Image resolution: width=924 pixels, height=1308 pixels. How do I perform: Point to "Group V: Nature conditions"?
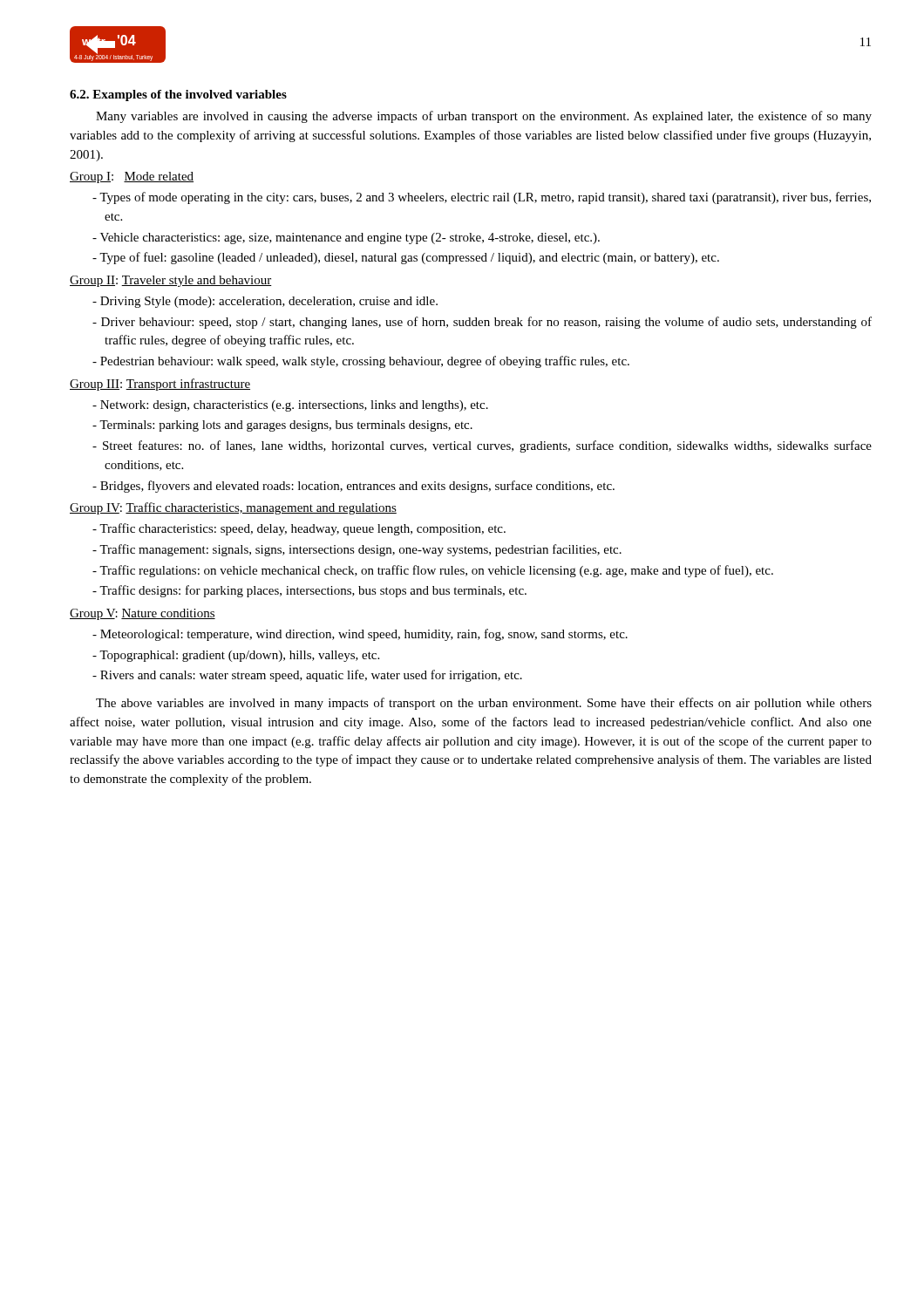[x=142, y=613]
